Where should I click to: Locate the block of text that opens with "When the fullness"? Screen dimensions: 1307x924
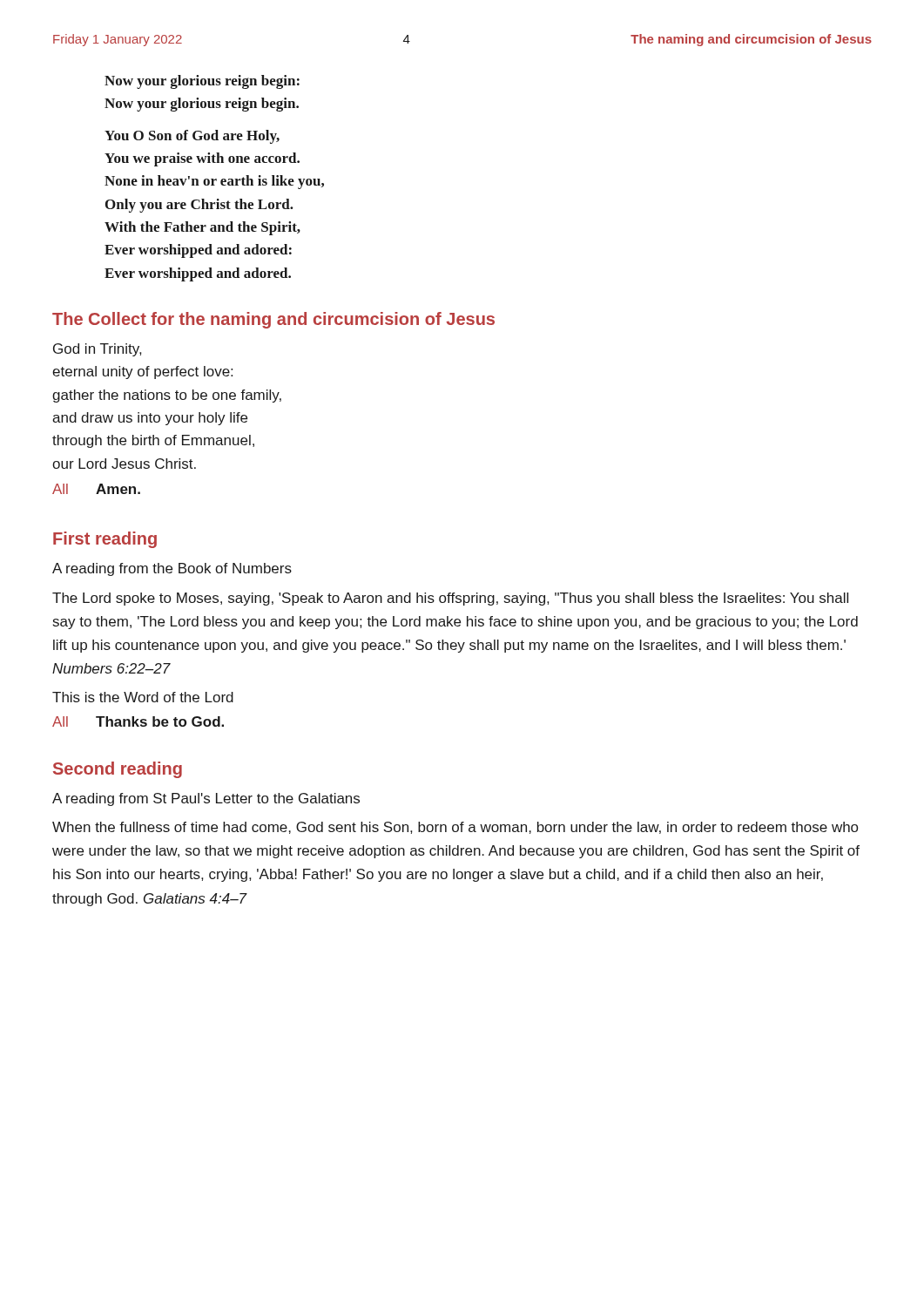pos(456,863)
